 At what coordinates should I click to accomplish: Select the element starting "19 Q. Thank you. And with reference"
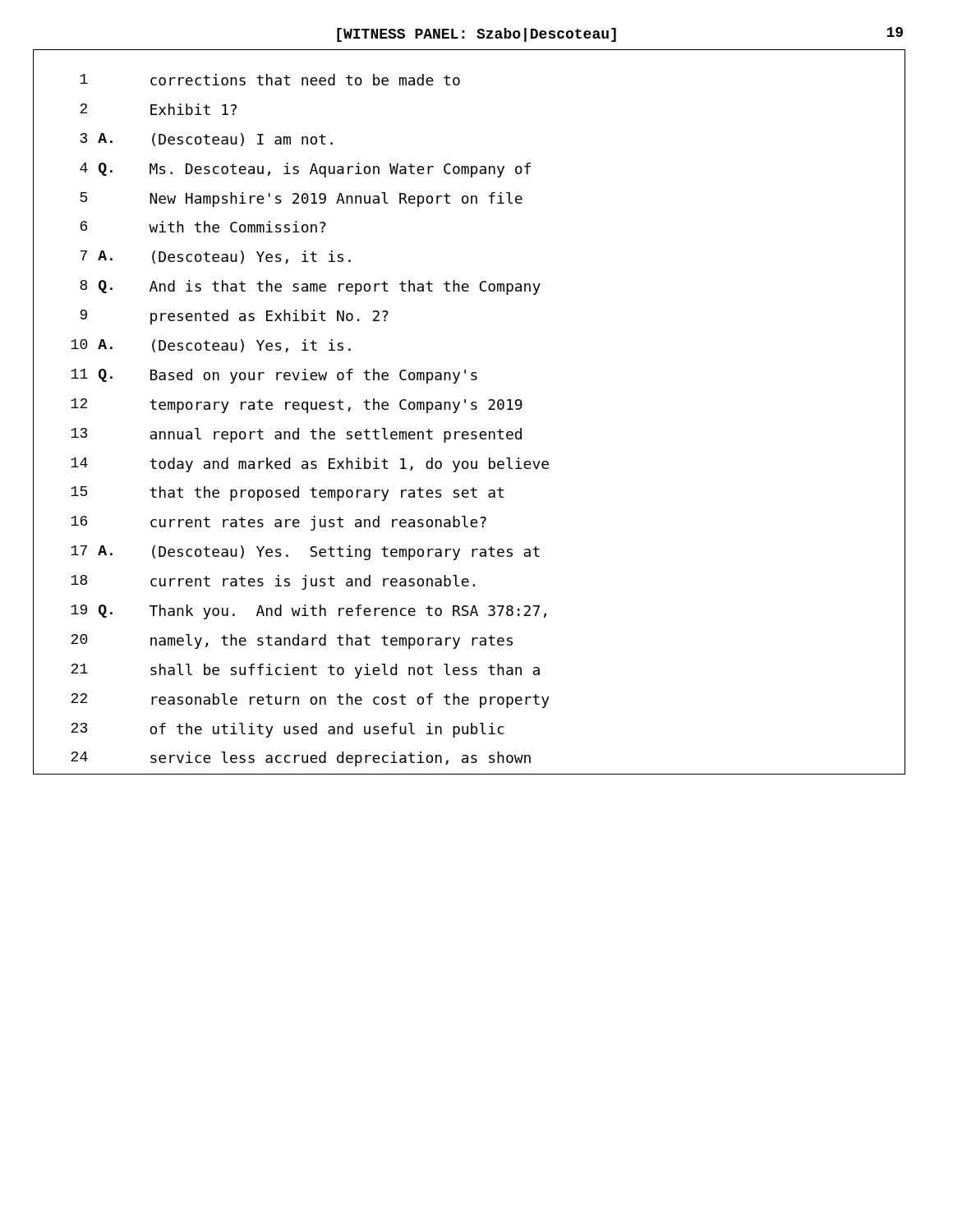pos(440,612)
